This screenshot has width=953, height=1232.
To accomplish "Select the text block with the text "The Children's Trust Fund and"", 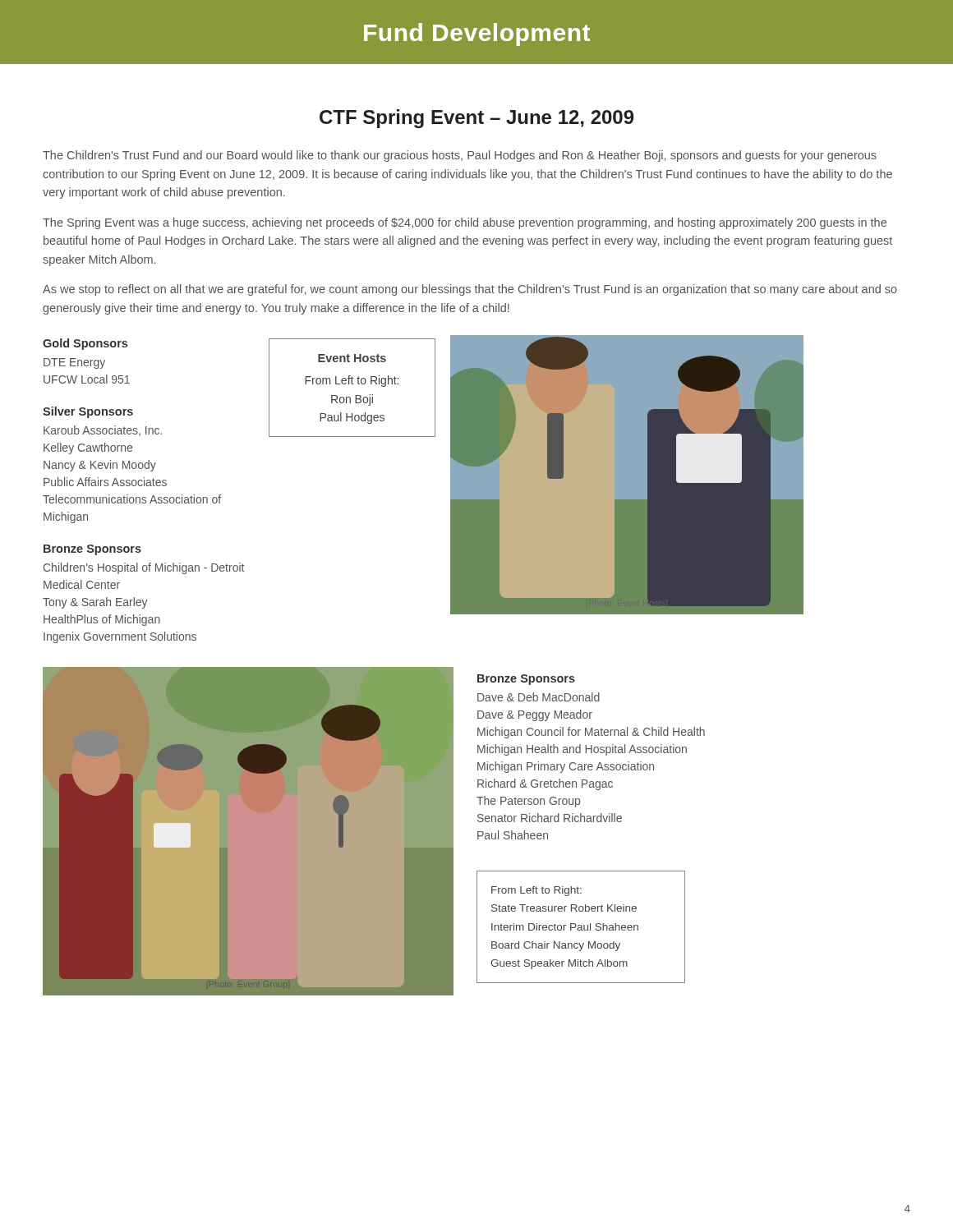I will [x=468, y=174].
